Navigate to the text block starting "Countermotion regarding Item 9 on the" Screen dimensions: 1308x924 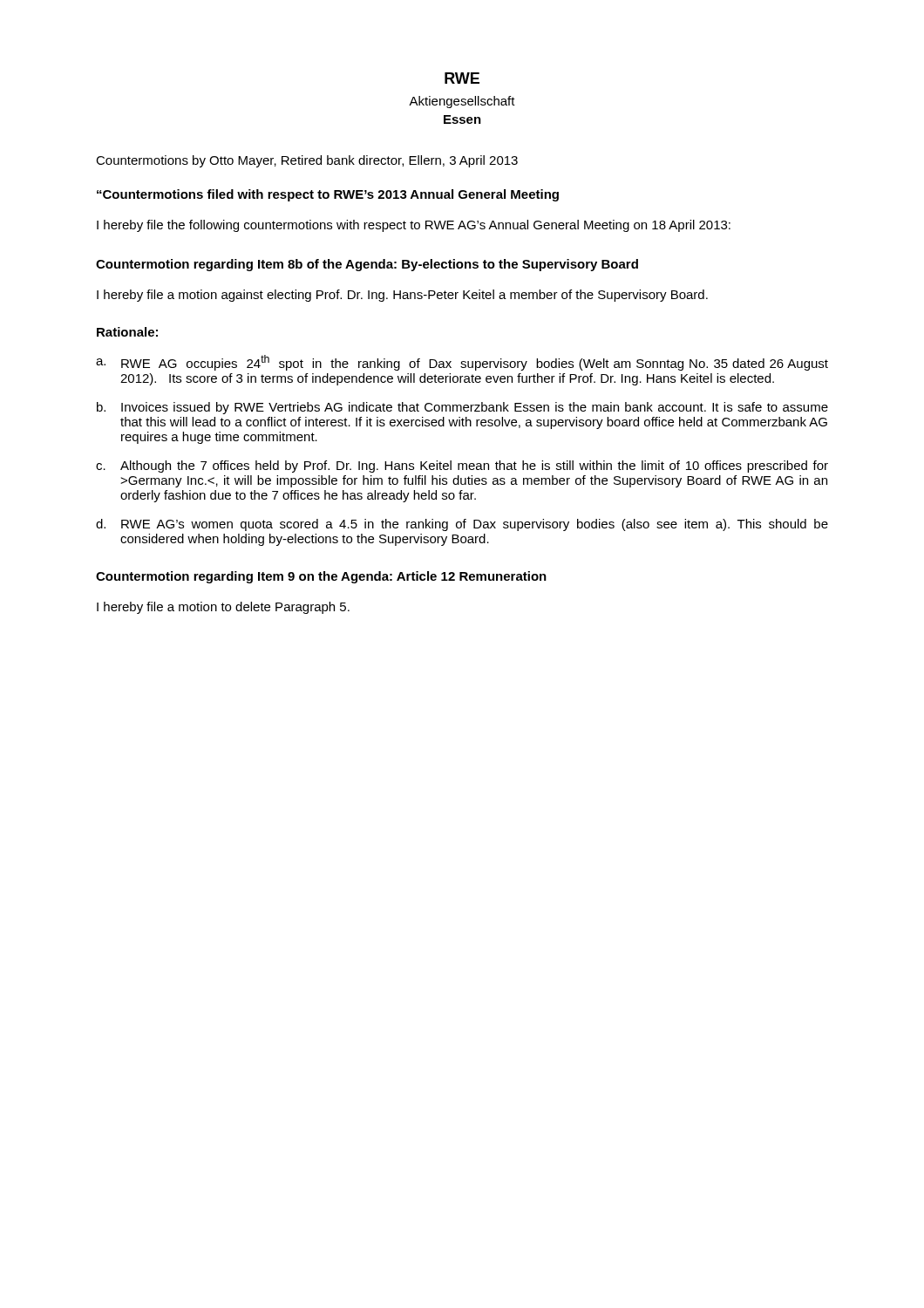(321, 576)
